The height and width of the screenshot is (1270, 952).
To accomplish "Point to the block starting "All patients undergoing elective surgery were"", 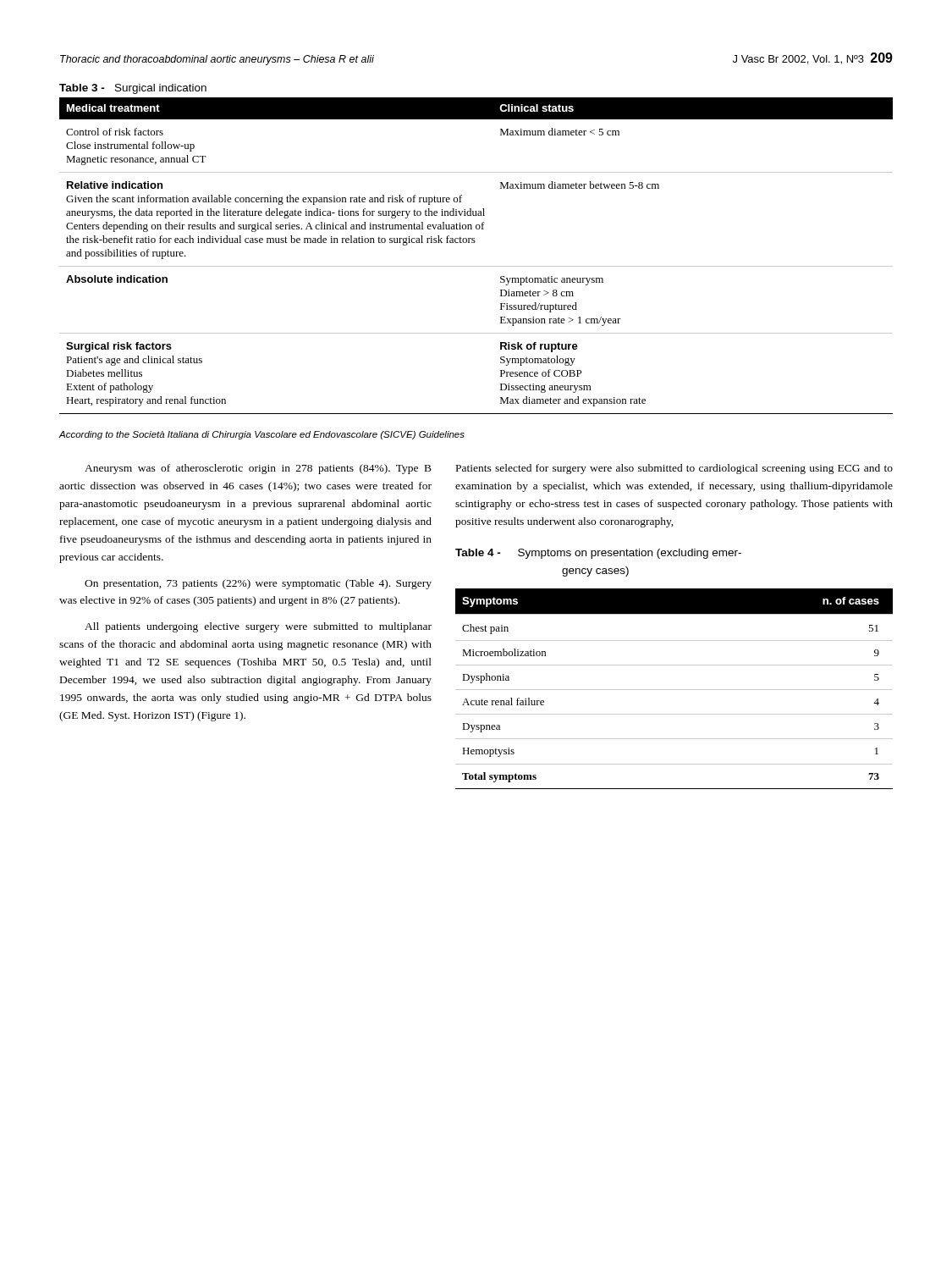I will pyautogui.click(x=245, y=672).
